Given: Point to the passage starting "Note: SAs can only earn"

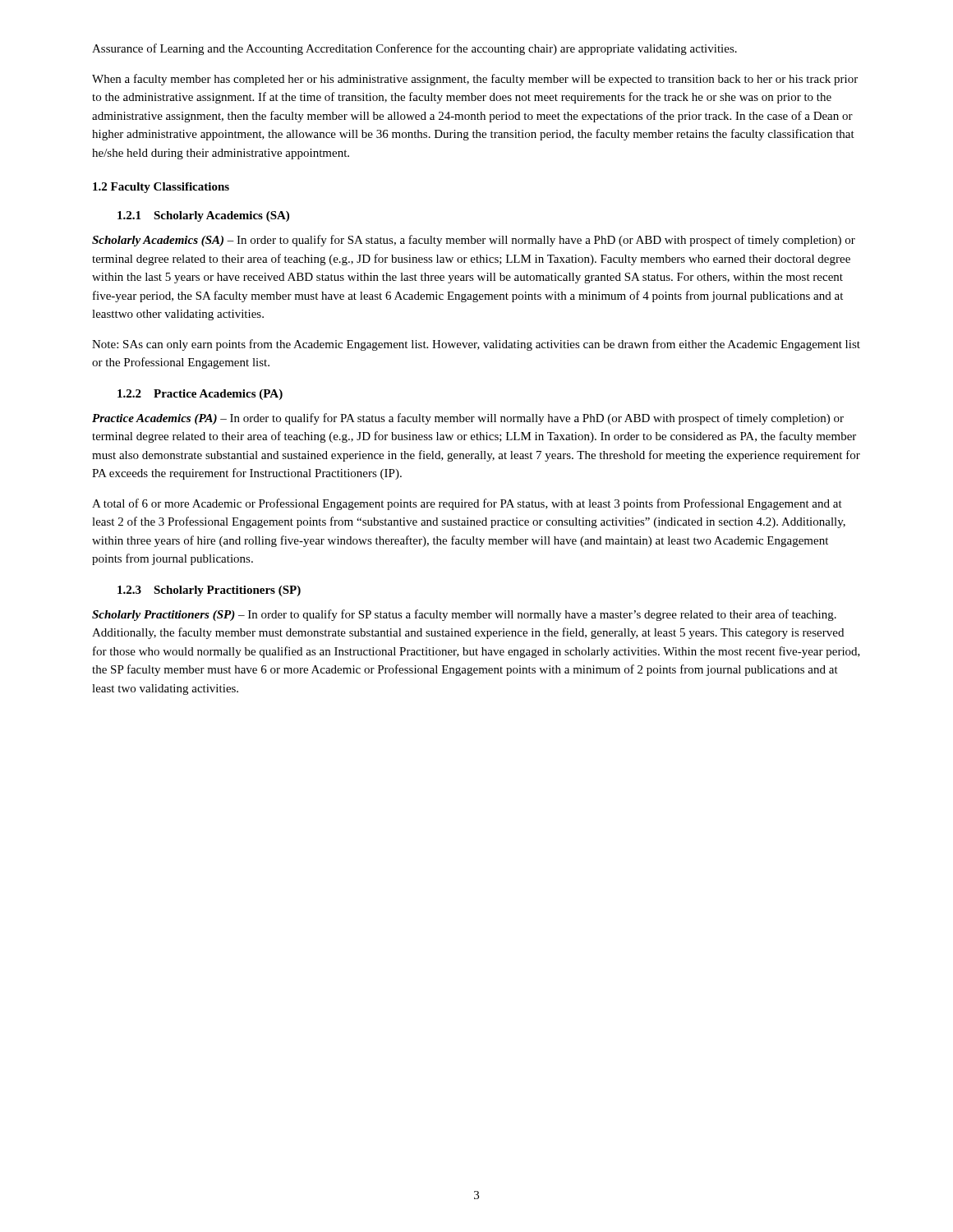Looking at the screenshot, I should pyautogui.click(x=476, y=353).
